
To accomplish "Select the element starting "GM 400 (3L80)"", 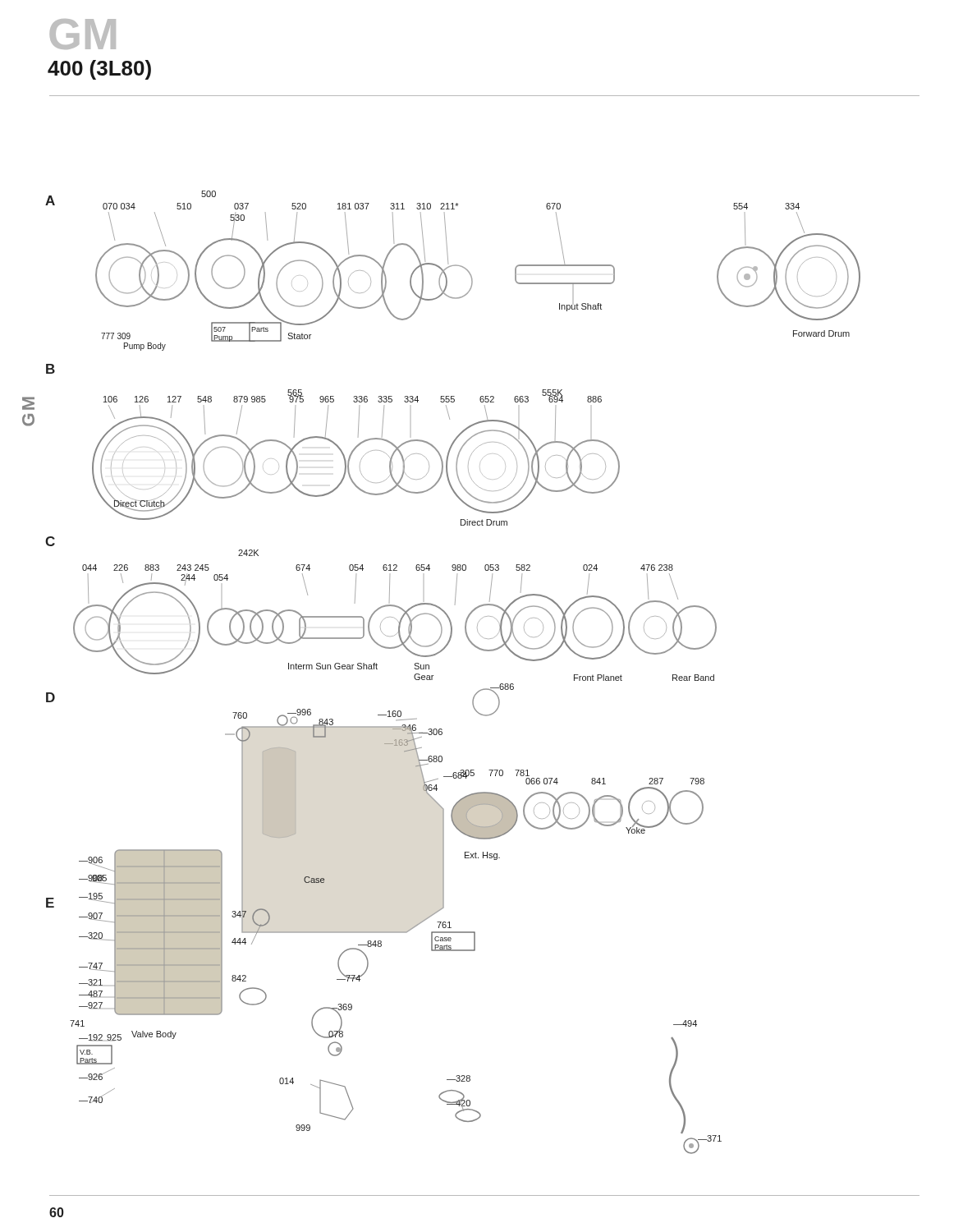I will 100,46.
